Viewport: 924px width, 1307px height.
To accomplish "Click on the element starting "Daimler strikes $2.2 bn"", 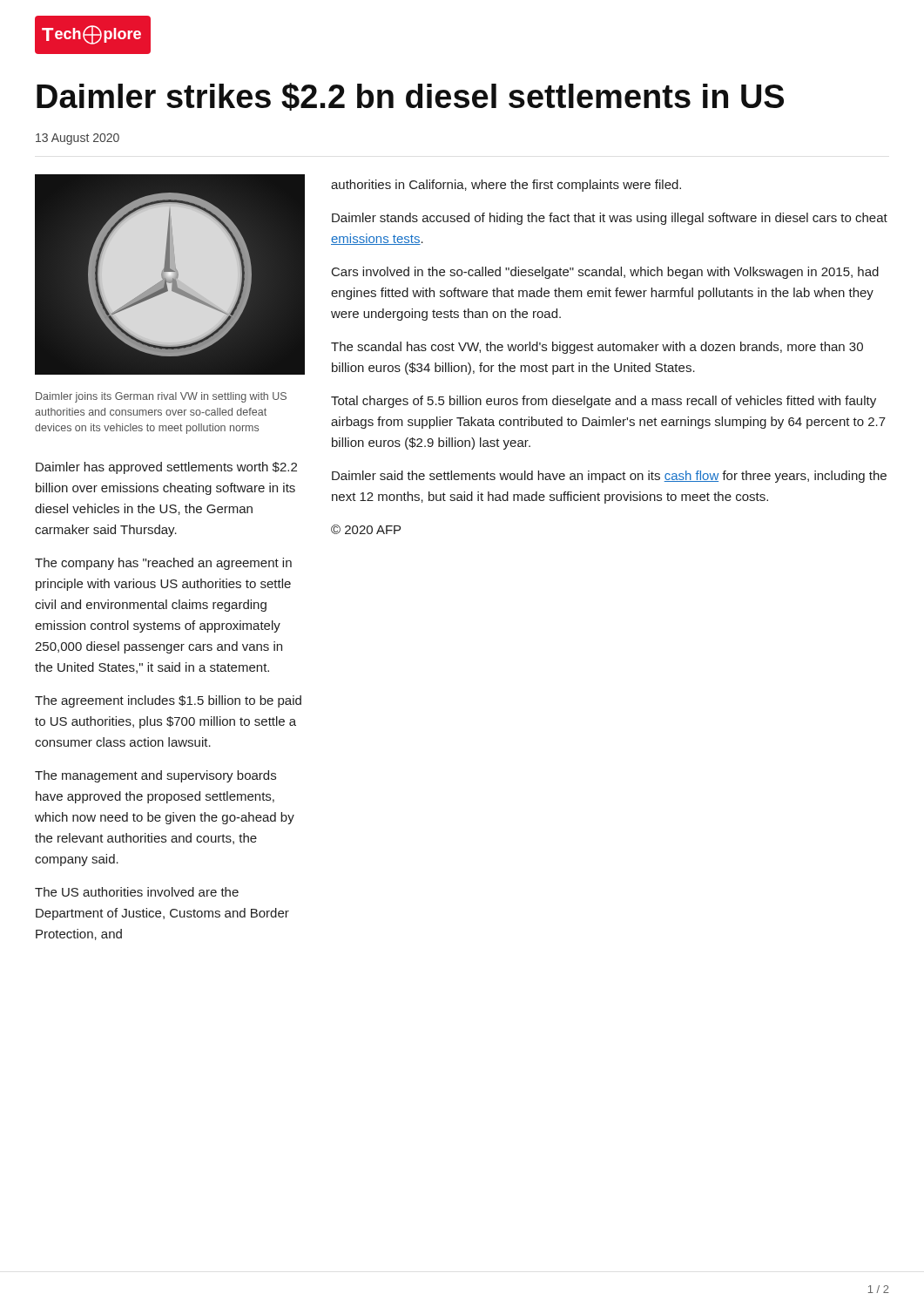I will [462, 98].
